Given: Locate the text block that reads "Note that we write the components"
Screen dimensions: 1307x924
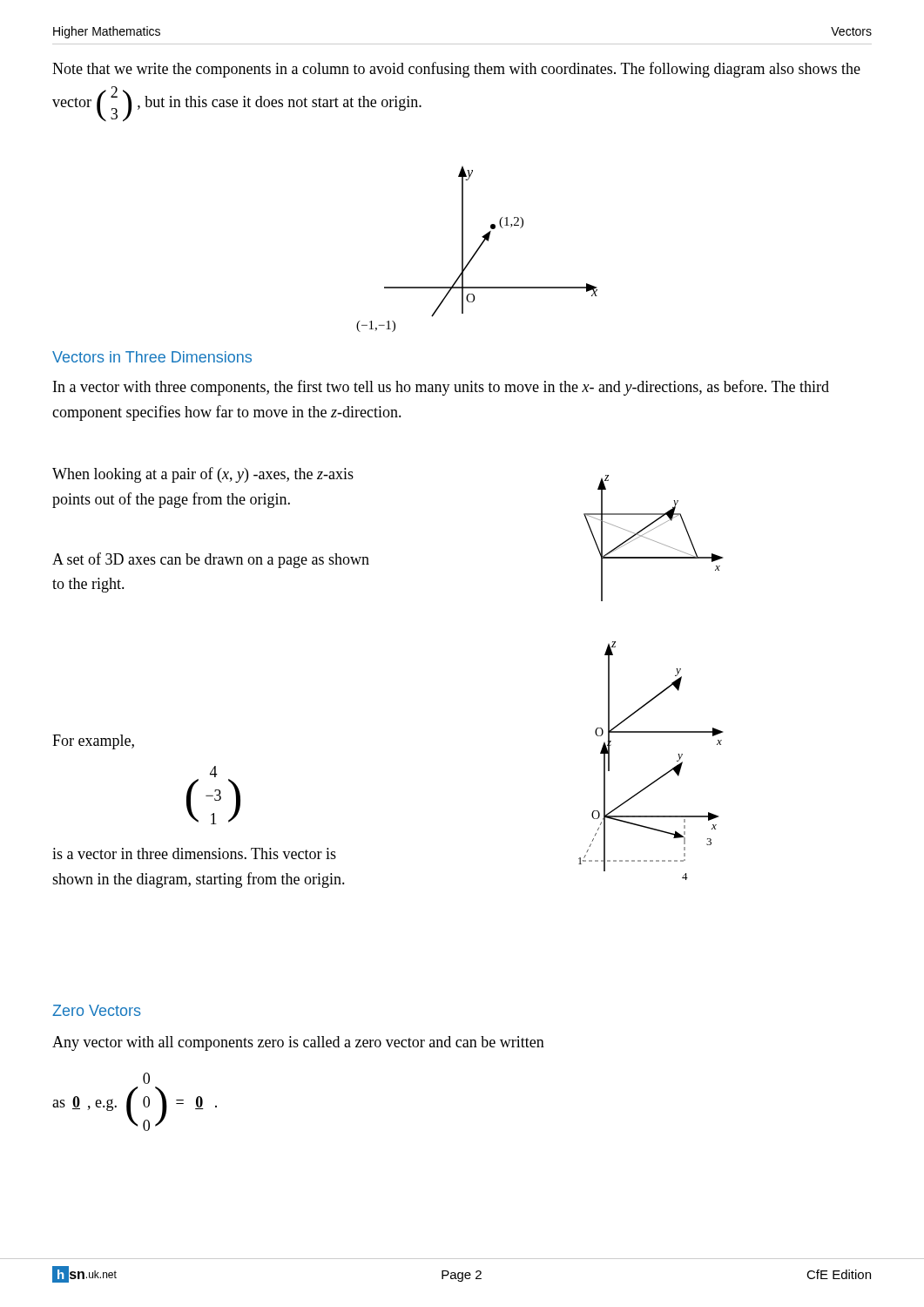Looking at the screenshot, I should point(456,70).
